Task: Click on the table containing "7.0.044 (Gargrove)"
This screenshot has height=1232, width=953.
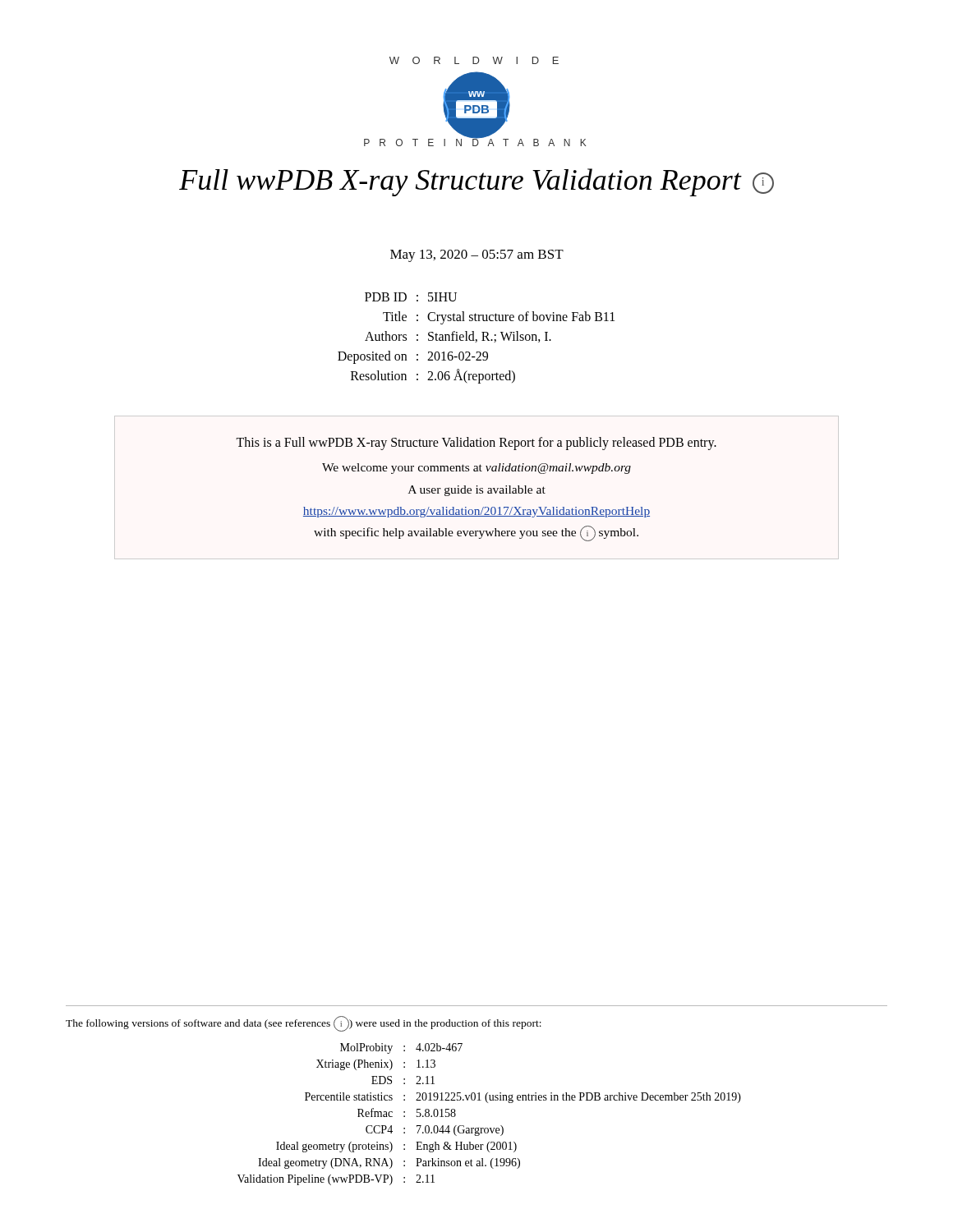Action: [x=476, y=1114]
